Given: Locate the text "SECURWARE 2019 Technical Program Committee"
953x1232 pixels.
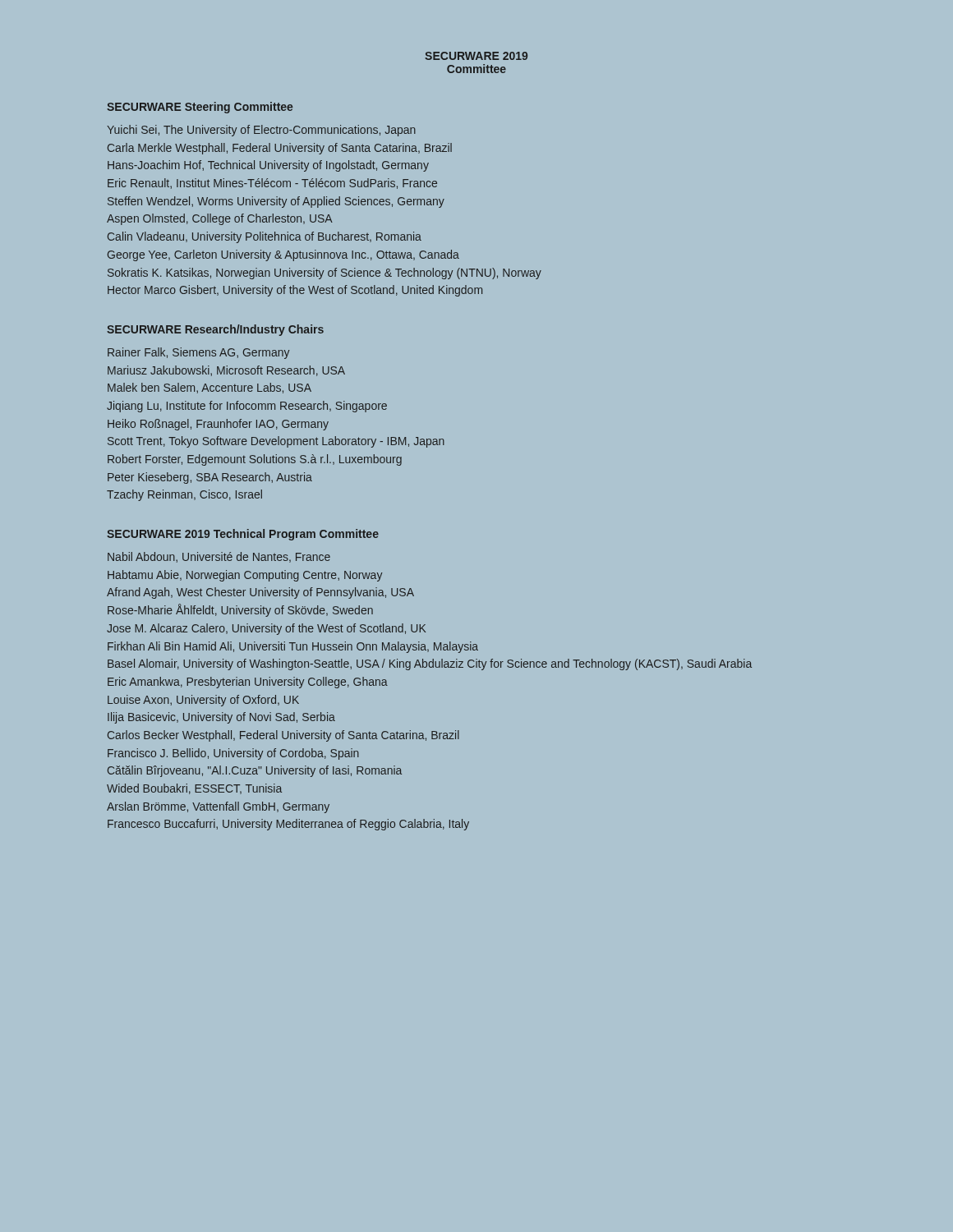Looking at the screenshot, I should coord(243,534).
